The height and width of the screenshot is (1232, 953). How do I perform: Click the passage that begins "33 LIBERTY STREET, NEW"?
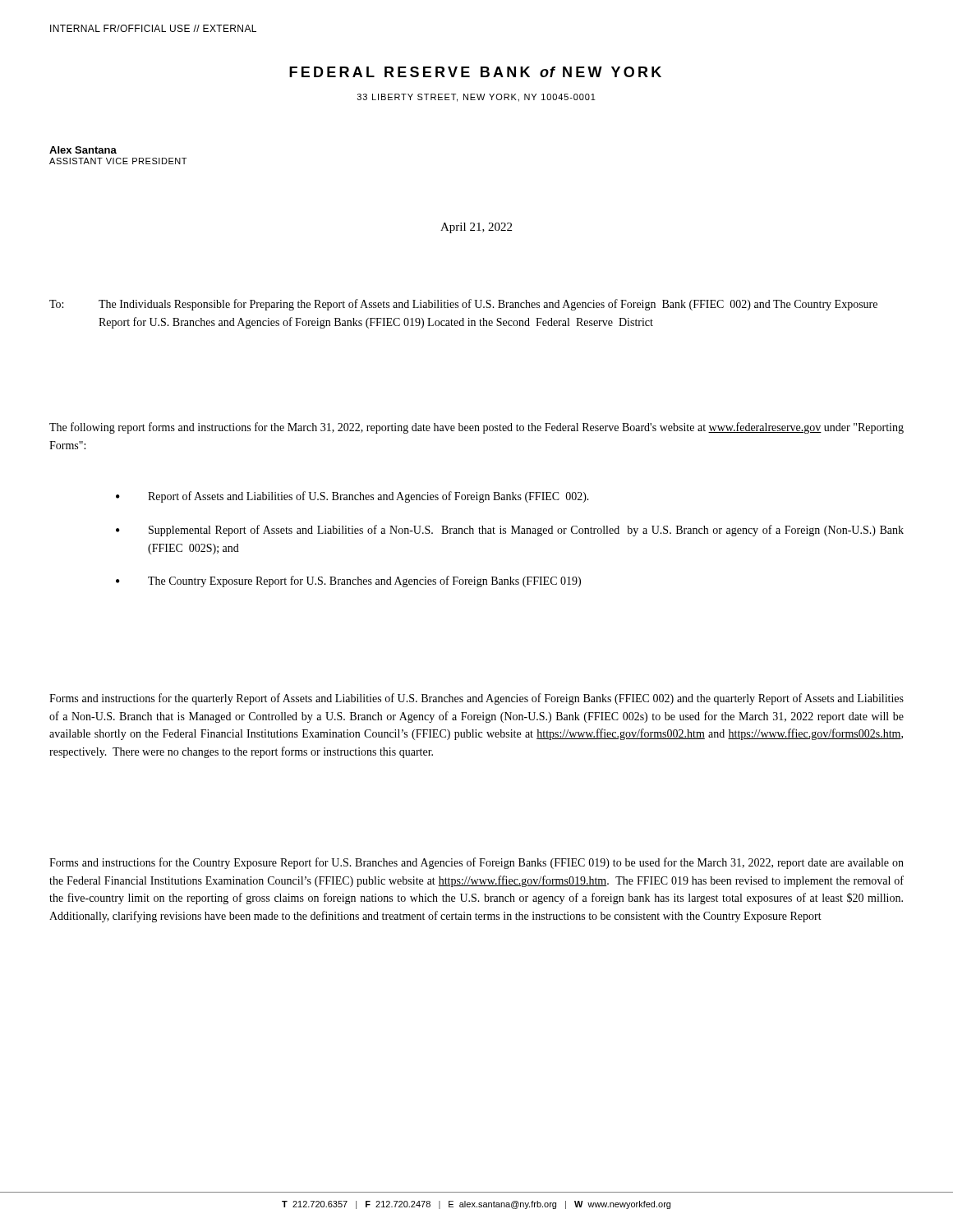476,97
